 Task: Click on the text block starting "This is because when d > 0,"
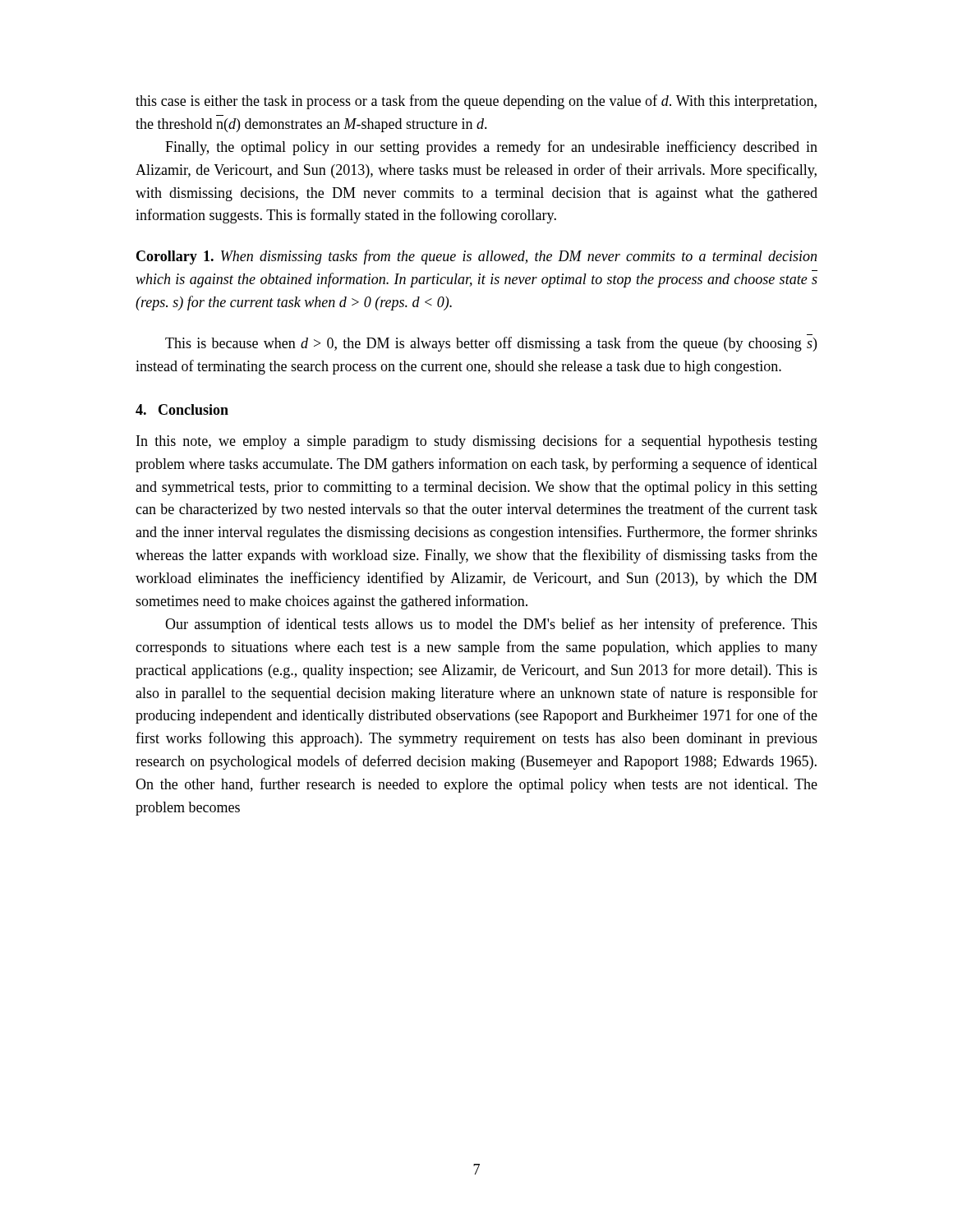tap(476, 355)
